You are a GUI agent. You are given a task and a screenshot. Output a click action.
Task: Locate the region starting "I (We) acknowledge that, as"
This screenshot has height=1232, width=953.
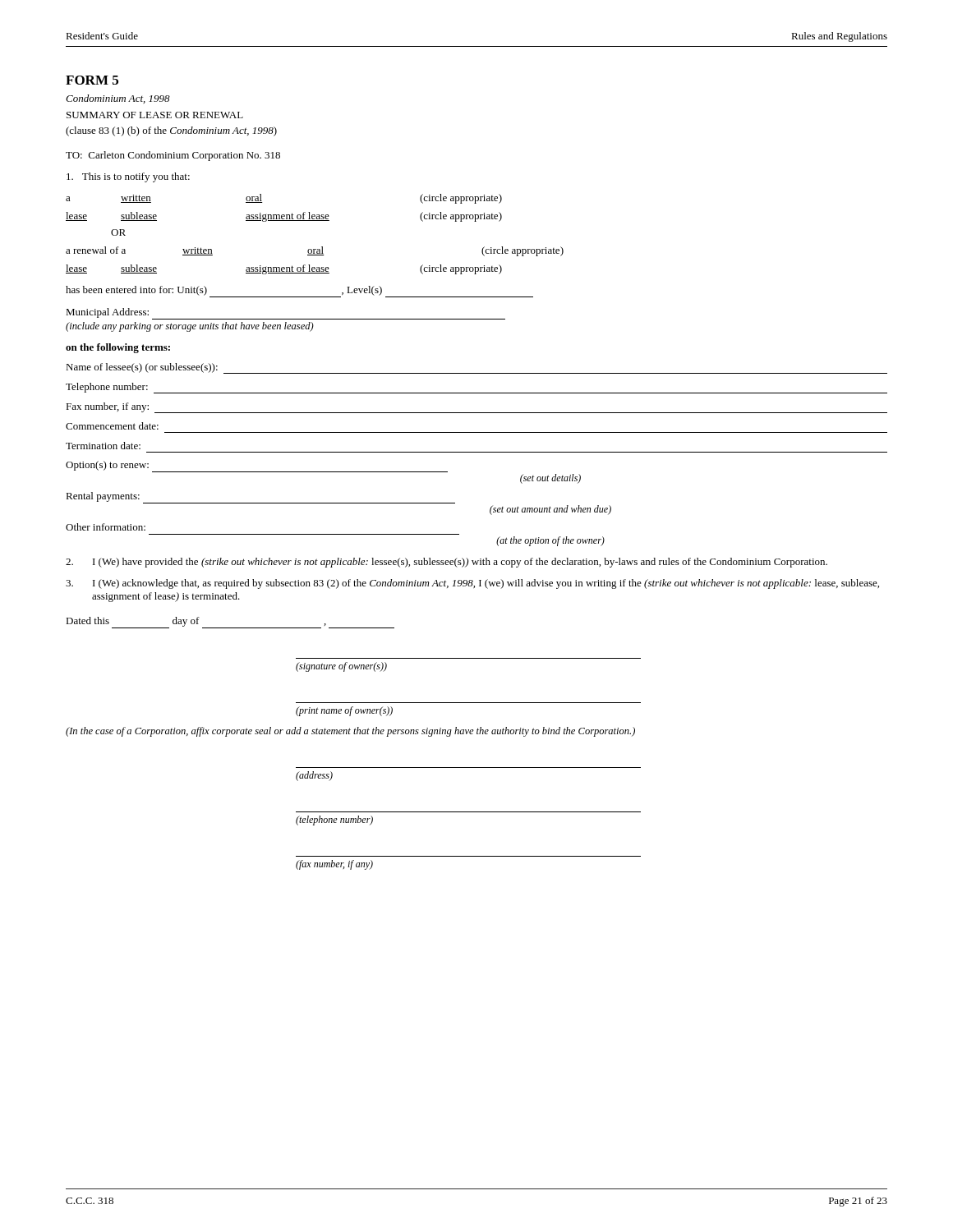(x=476, y=589)
